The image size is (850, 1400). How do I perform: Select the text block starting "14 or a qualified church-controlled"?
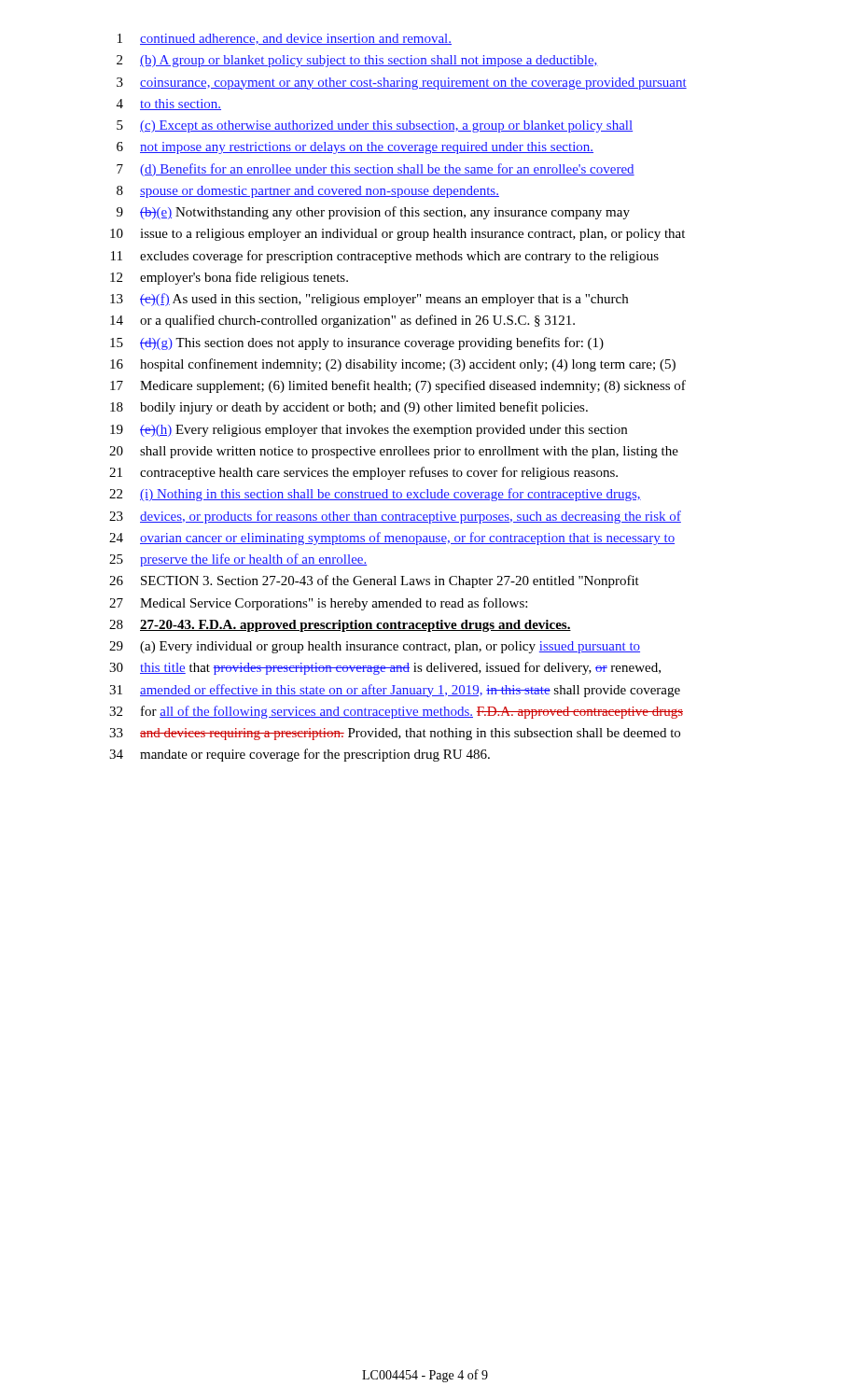coord(434,321)
